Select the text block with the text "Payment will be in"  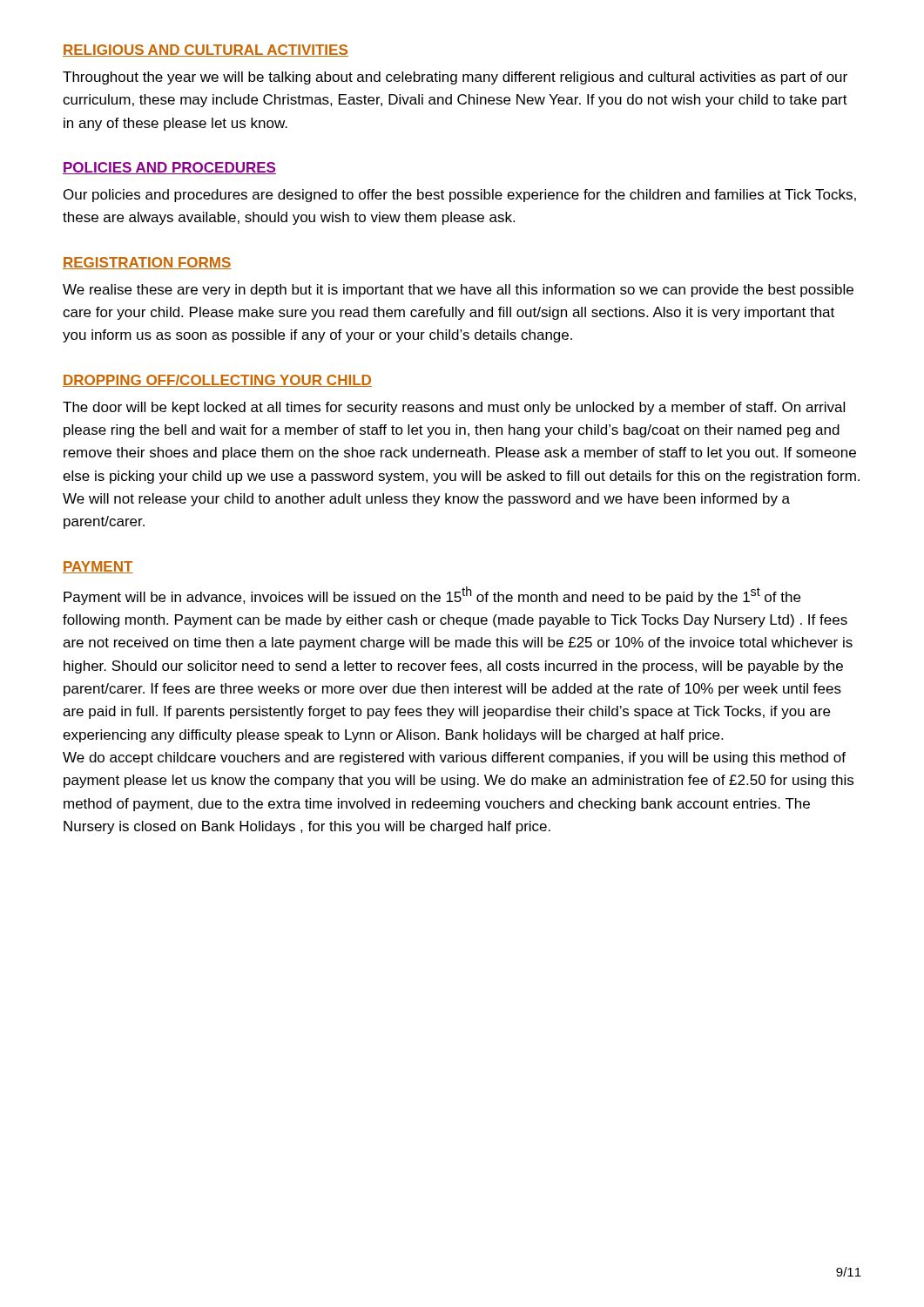[458, 710]
